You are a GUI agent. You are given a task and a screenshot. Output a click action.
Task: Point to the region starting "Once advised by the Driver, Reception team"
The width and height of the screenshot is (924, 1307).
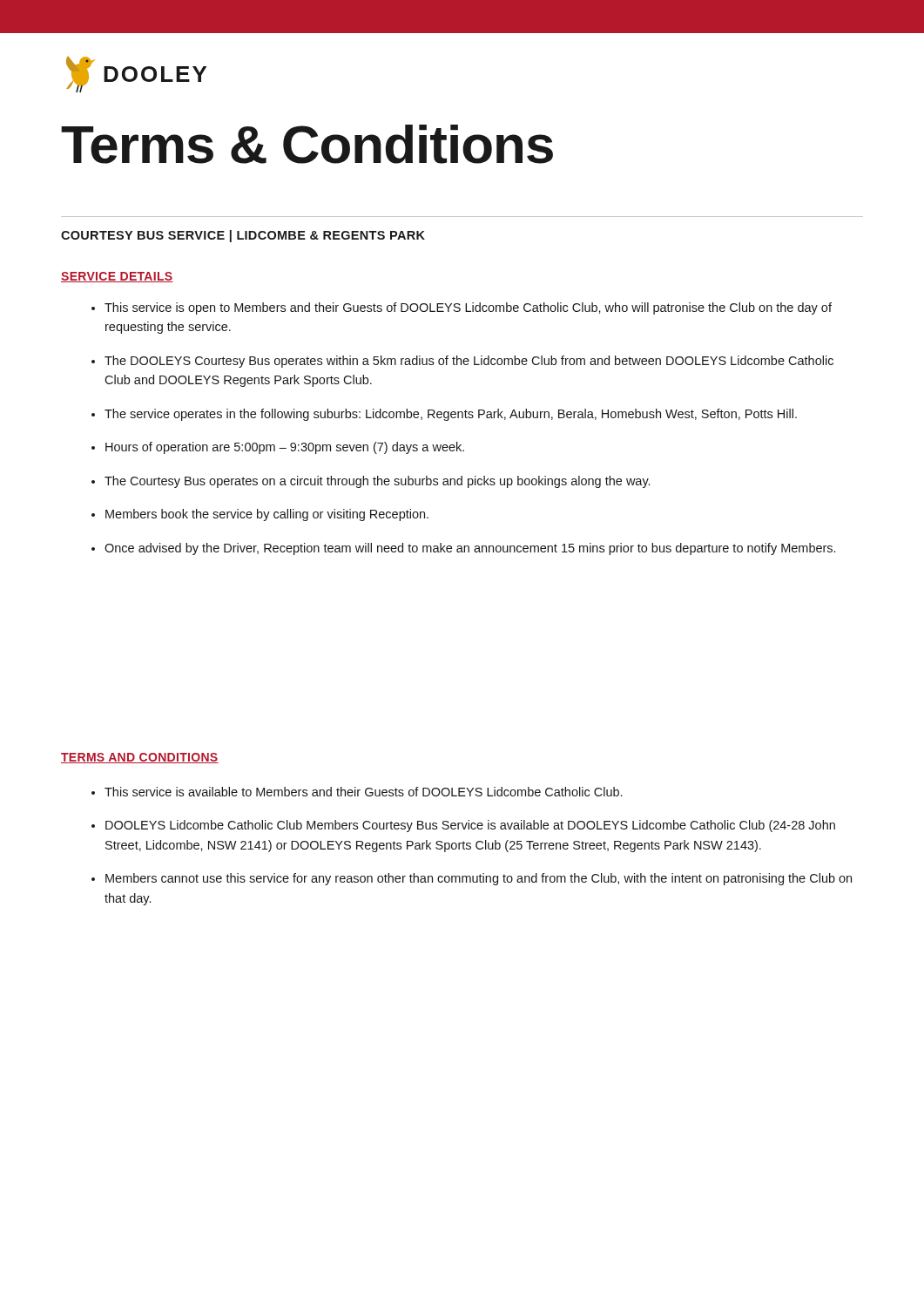[x=471, y=548]
